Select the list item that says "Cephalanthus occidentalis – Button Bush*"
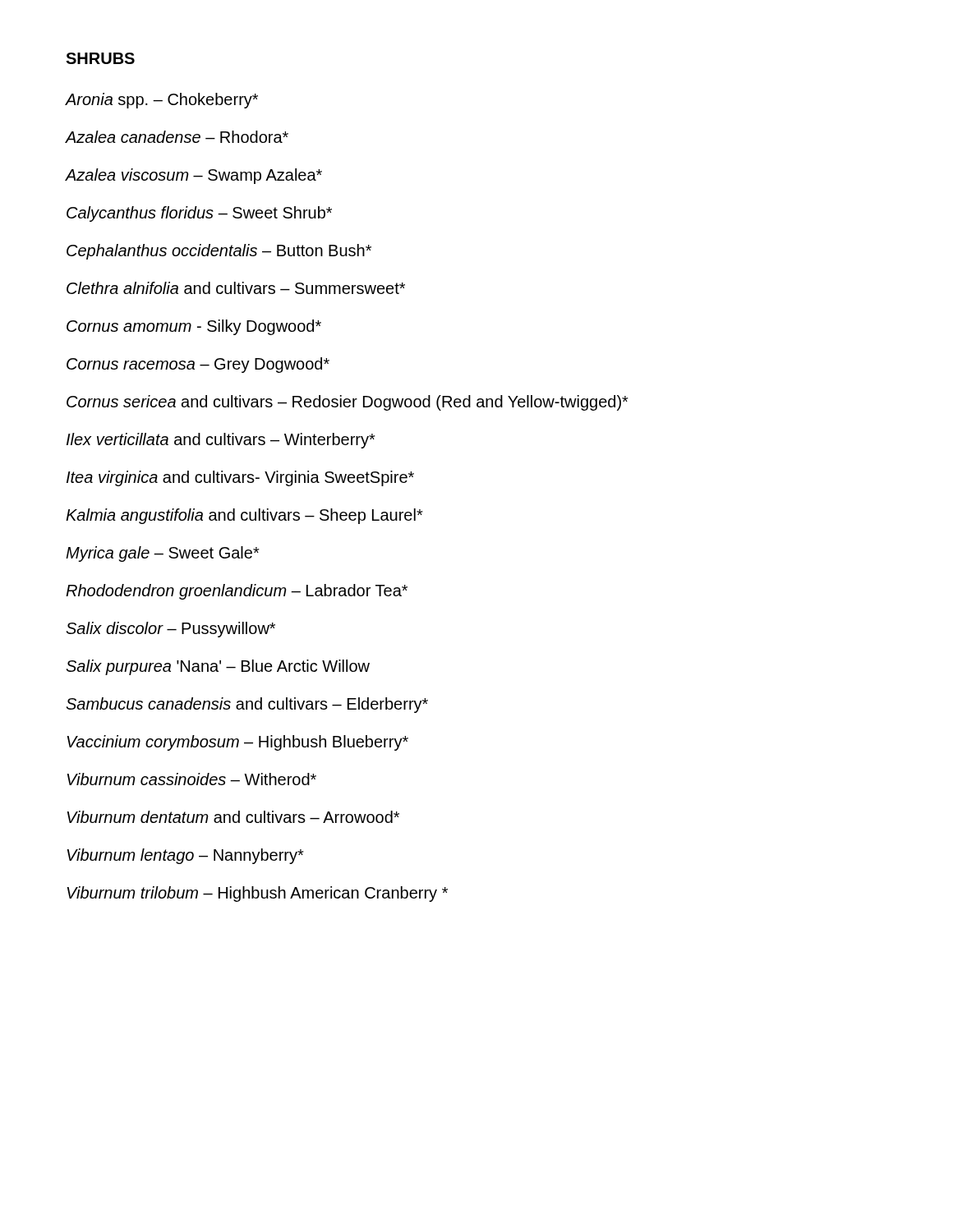The height and width of the screenshot is (1232, 953). tap(219, 251)
